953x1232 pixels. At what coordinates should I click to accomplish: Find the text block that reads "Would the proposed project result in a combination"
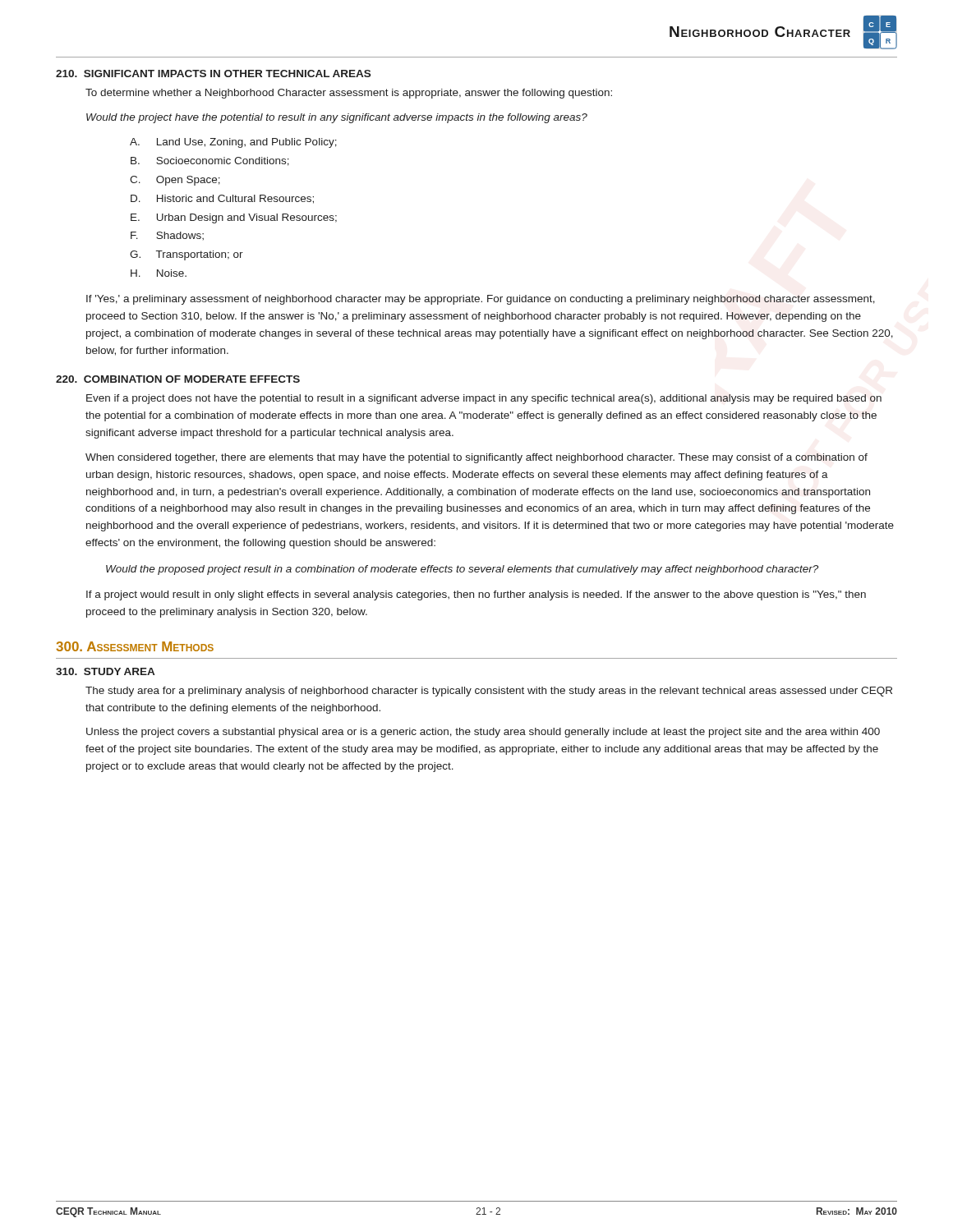tap(462, 569)
